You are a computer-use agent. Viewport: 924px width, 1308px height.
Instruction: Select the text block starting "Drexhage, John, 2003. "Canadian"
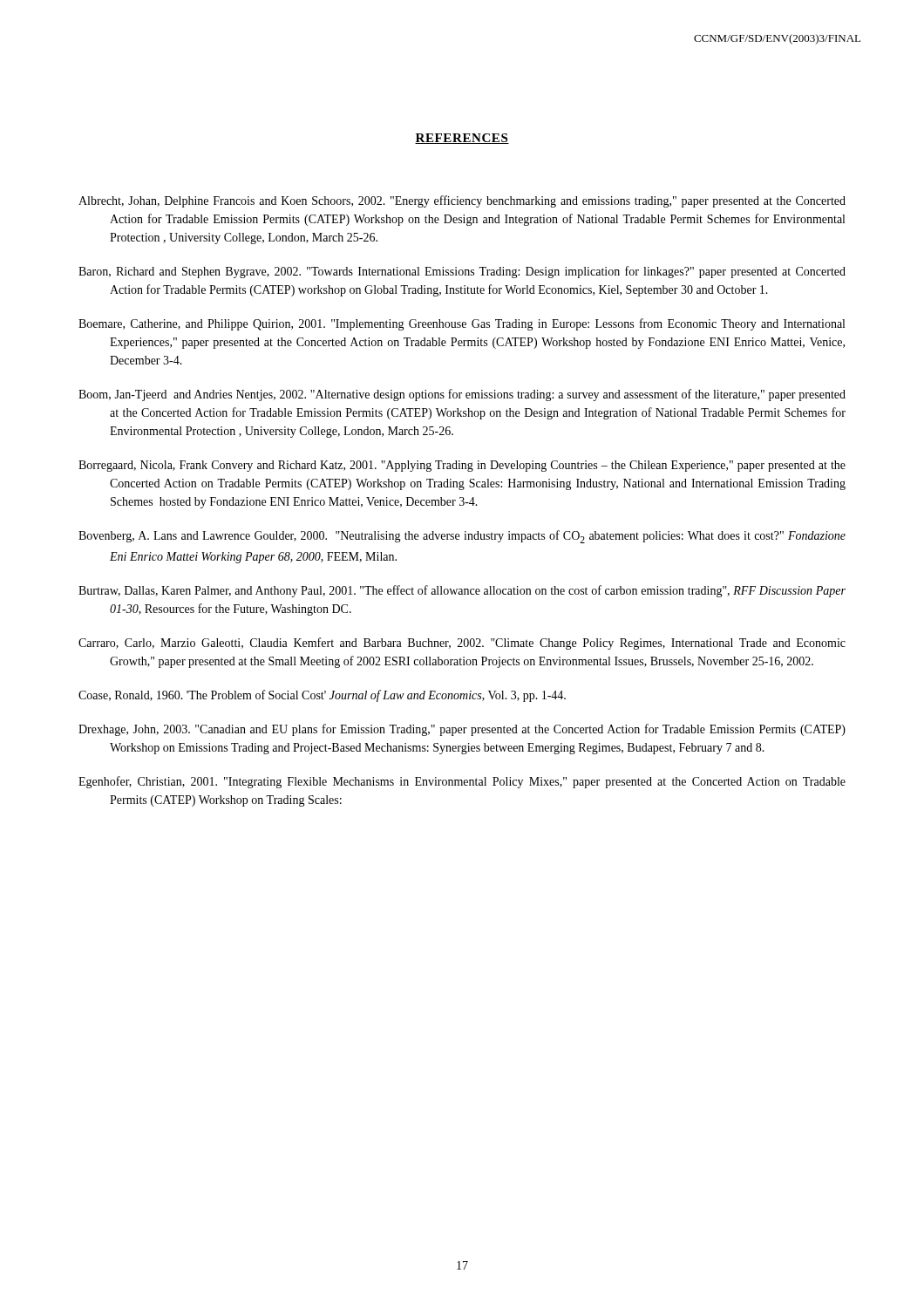[462, 739]
